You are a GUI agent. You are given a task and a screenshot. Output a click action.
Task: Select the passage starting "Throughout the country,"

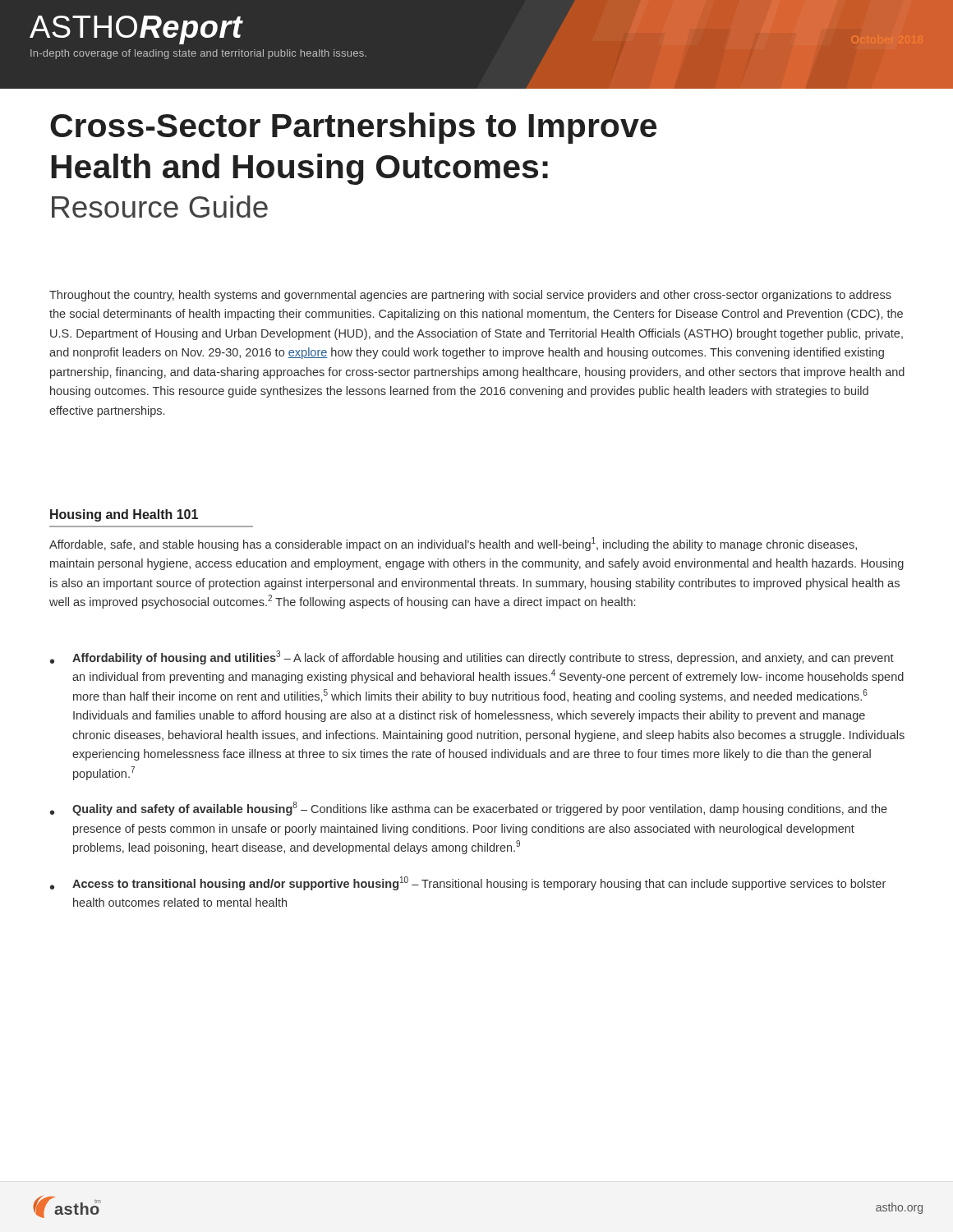(477, 353)
